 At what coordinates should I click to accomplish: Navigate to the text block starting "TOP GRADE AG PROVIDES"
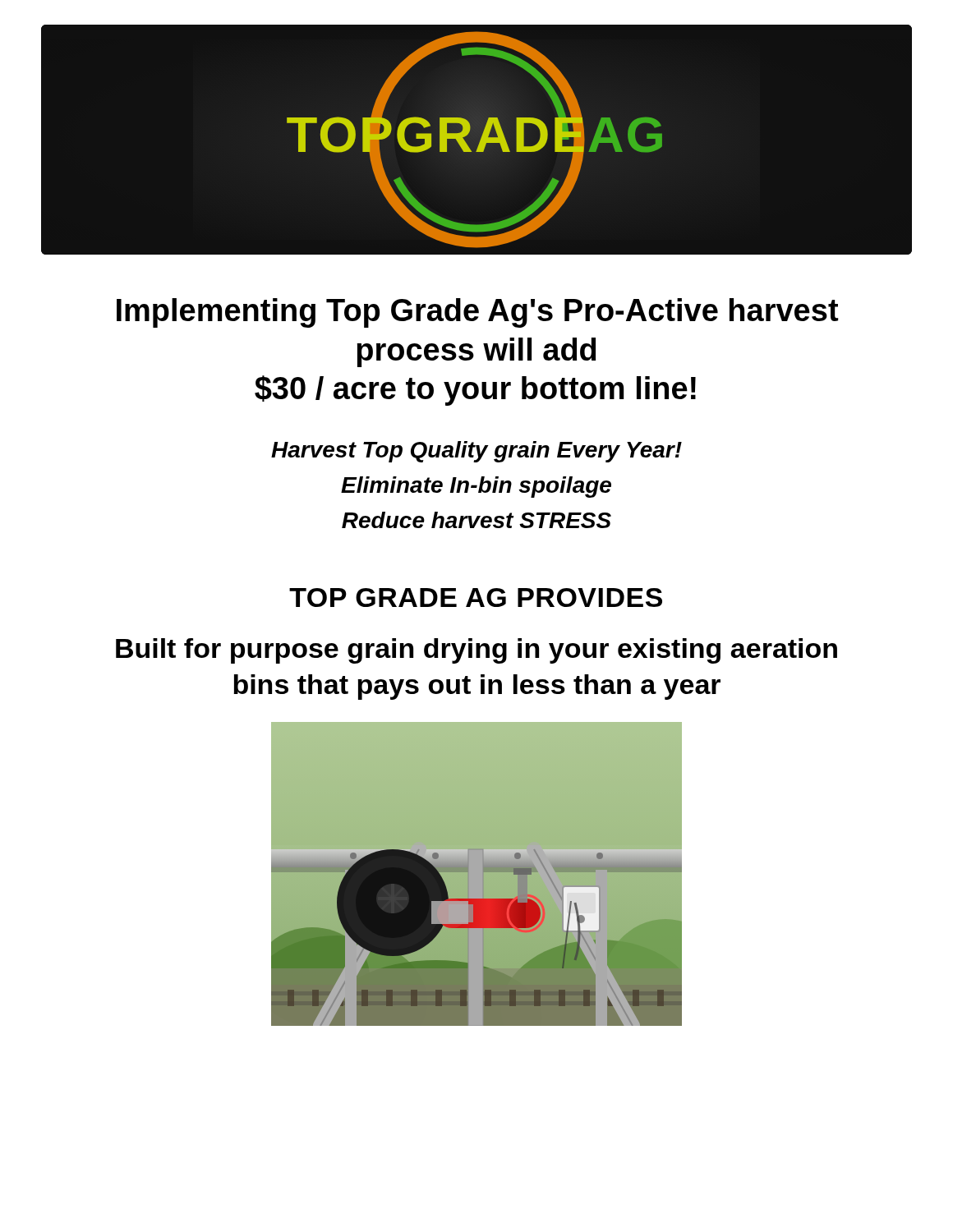click(x=476, y=598)
